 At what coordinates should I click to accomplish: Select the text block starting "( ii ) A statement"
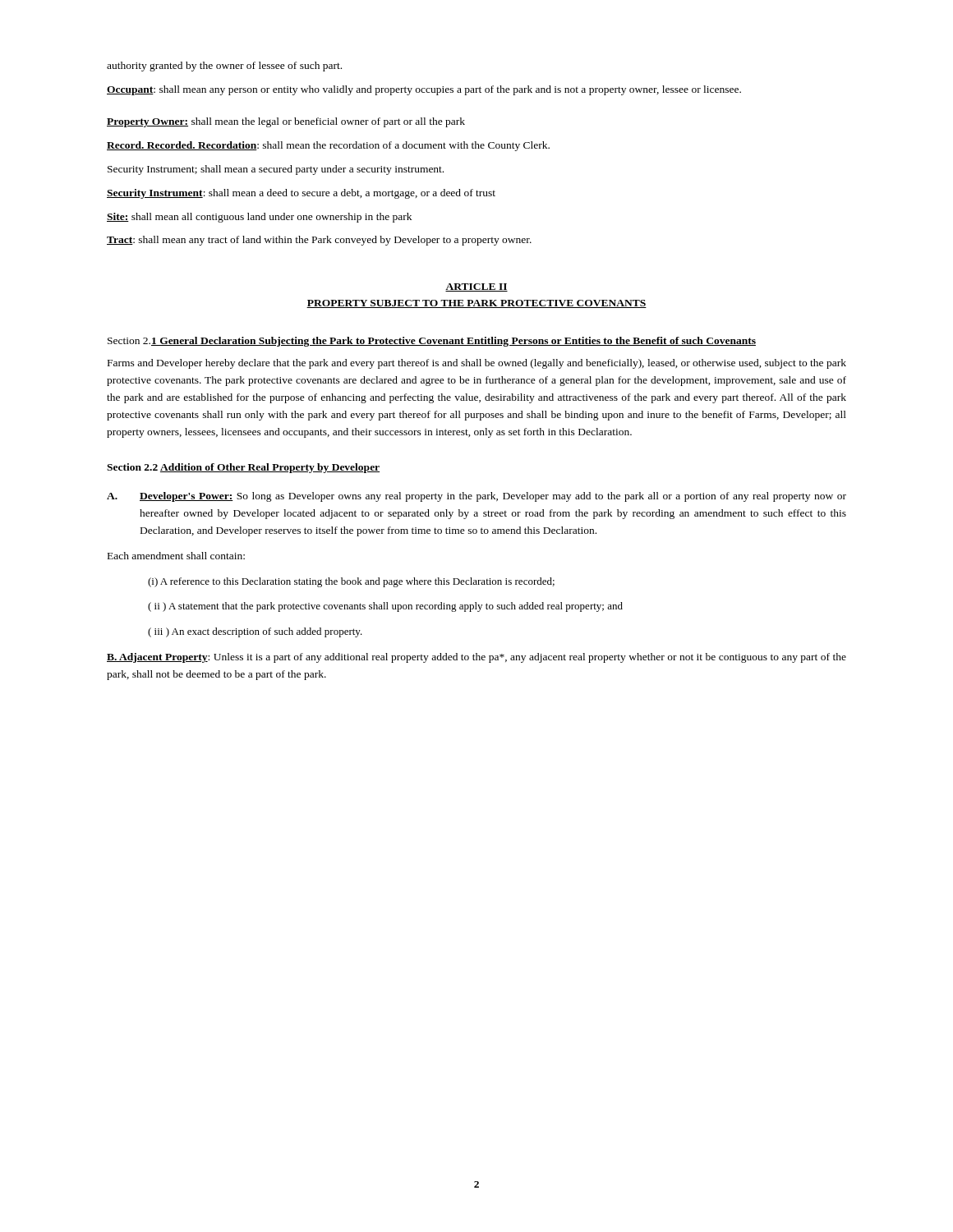pyautogui.click(x=385, y=606)
